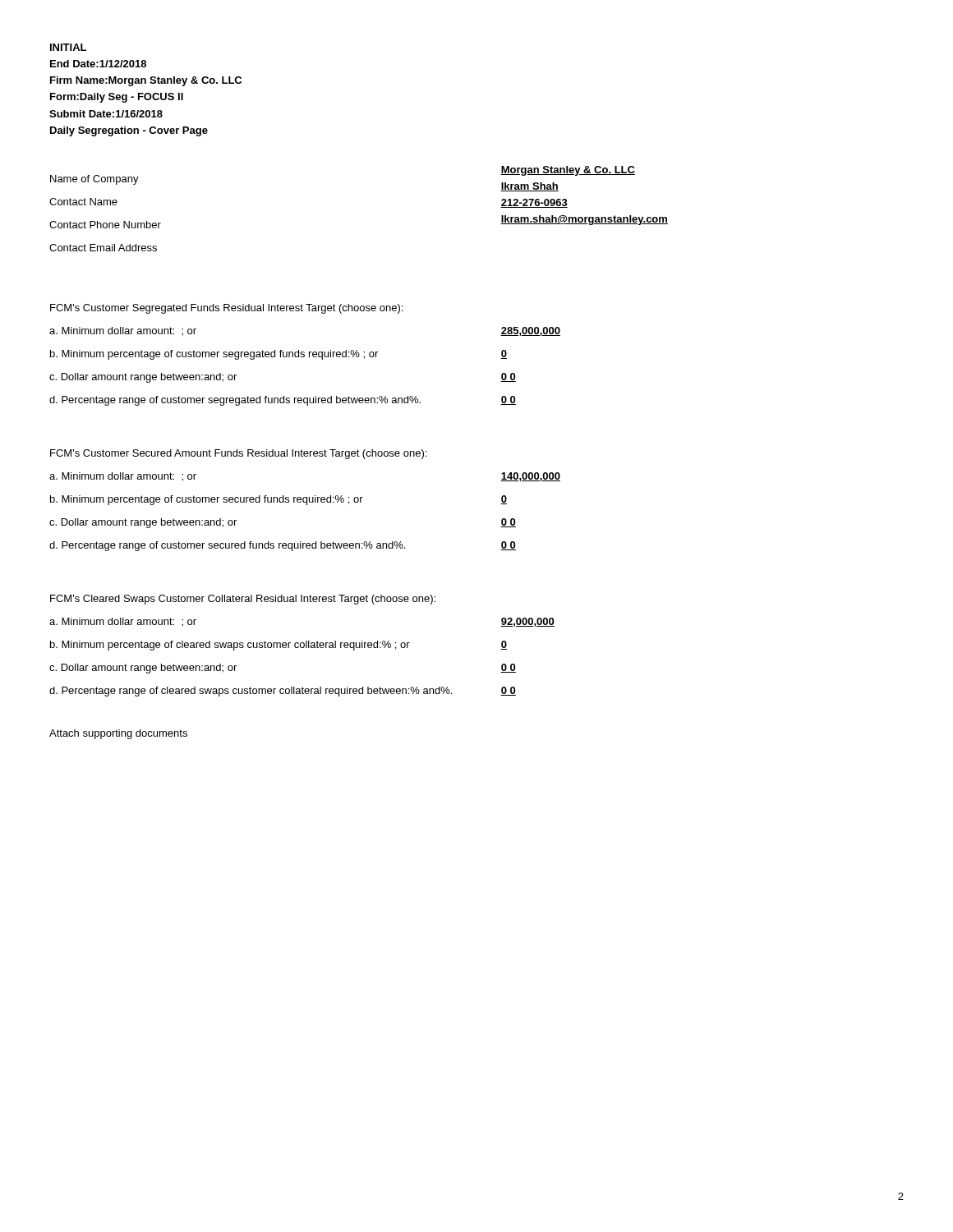Click on the text block that reads "FCM's Customer Segregated Funds Residual"
This screenshot has width=953, height=1232.
[x=263, y=353]
